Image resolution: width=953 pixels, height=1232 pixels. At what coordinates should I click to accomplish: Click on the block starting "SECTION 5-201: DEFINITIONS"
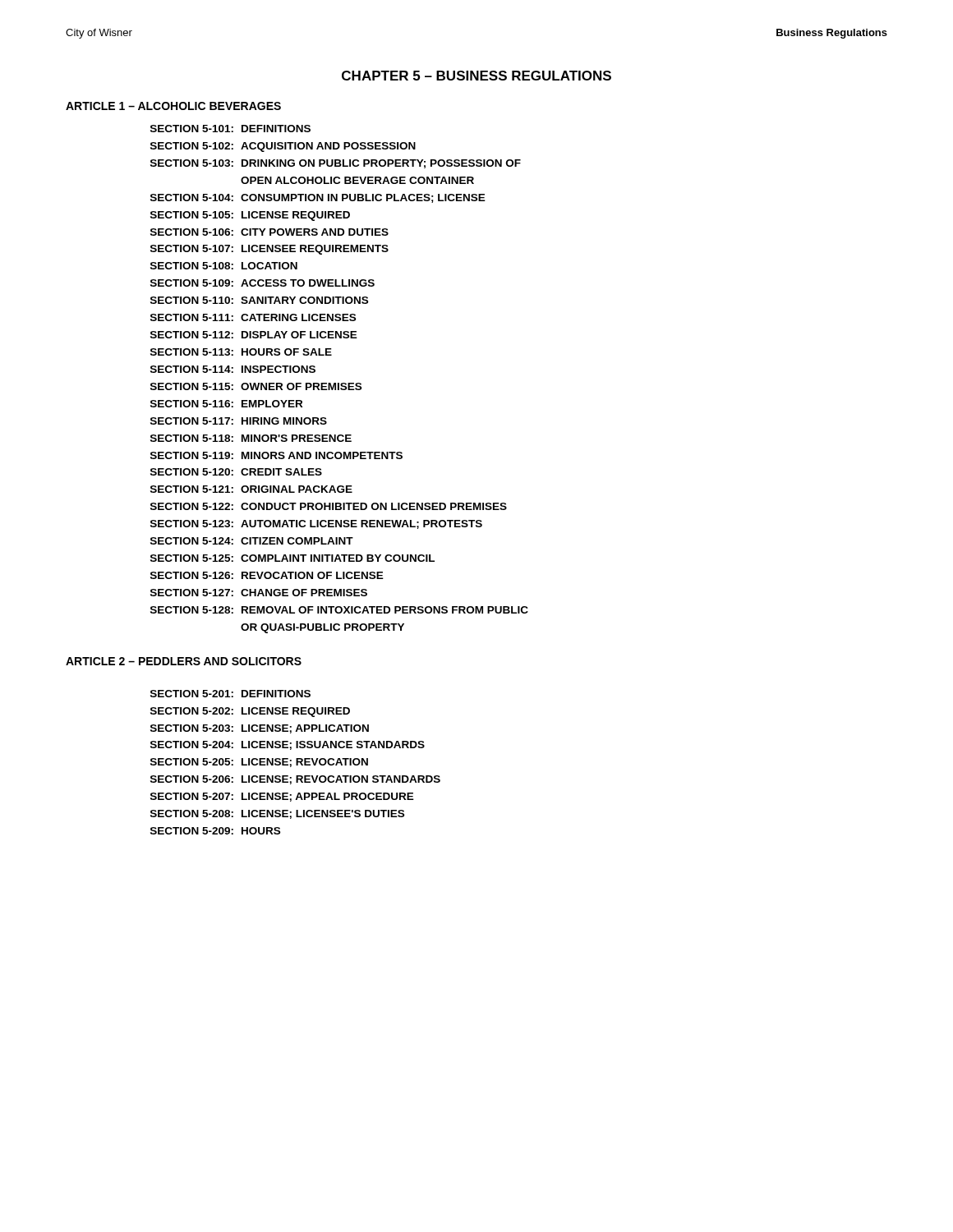pyautogui.click(x=230, y=694)
